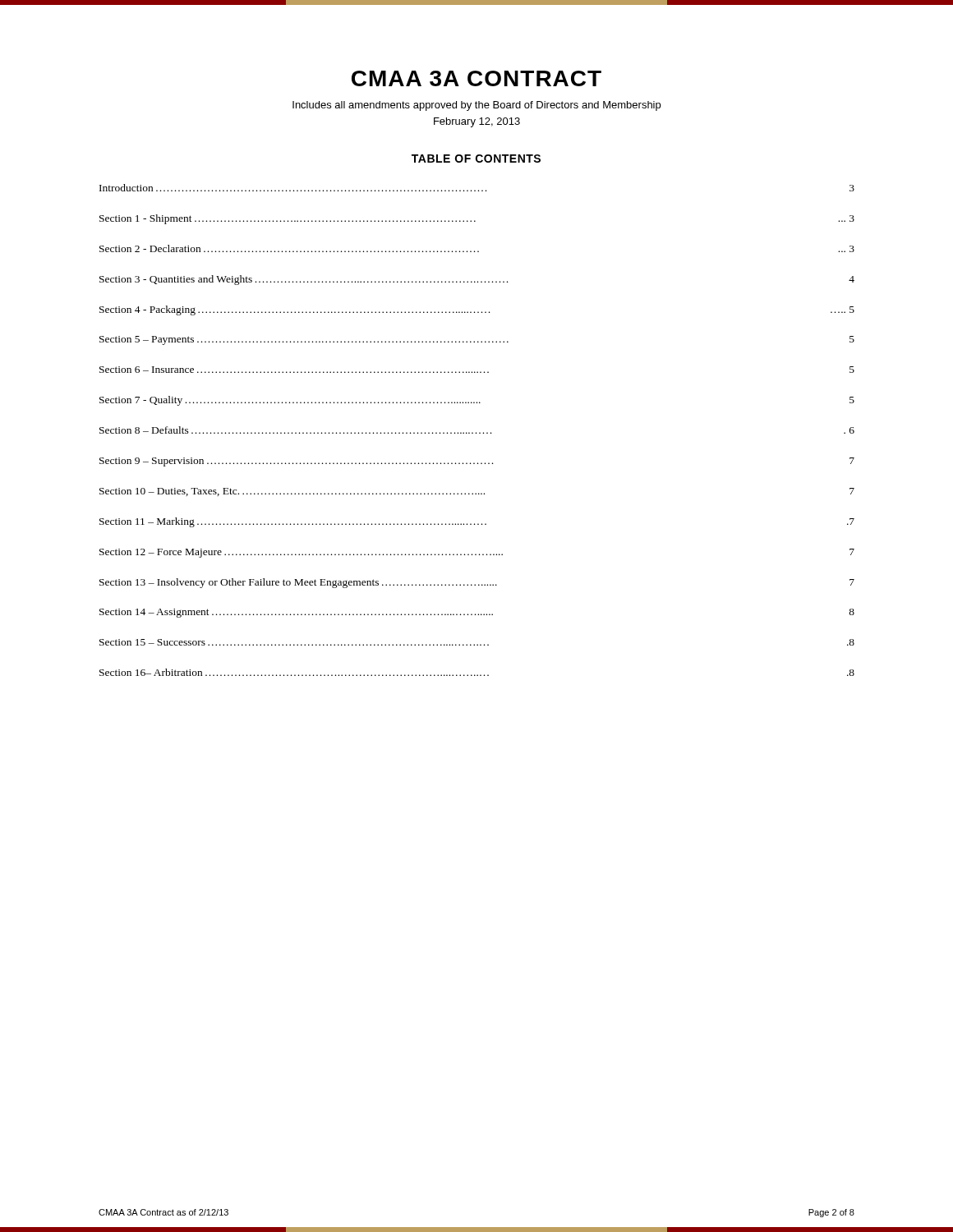
Task: Find the list item that reads "Section 12 – Force Majeure ………………….……………………………………………"
Action: 476,552
